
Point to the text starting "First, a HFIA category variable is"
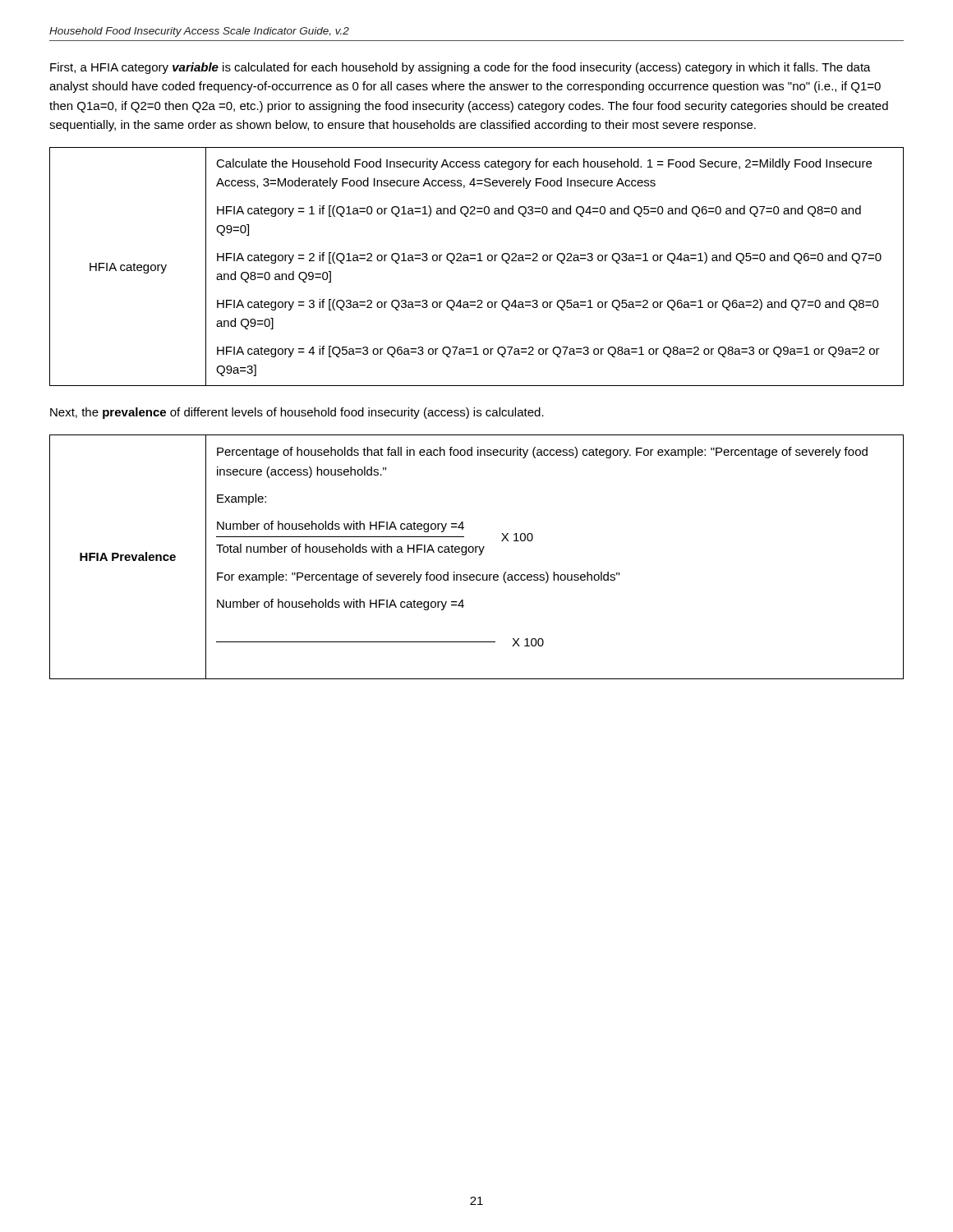[469, 96]
